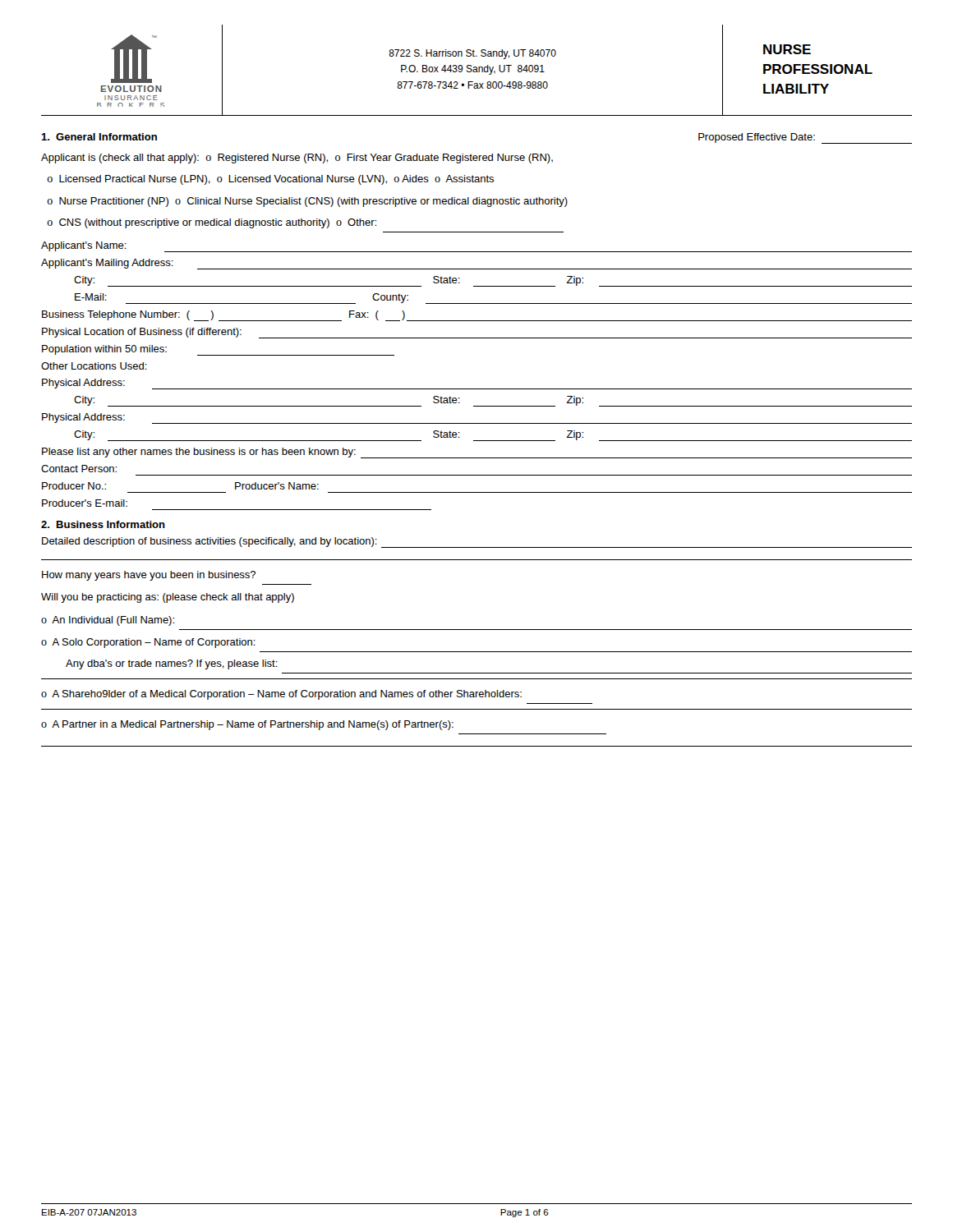Click on the text that reads "Applicant's Name:"
The image size is (953, 1232).
[476, 246]
